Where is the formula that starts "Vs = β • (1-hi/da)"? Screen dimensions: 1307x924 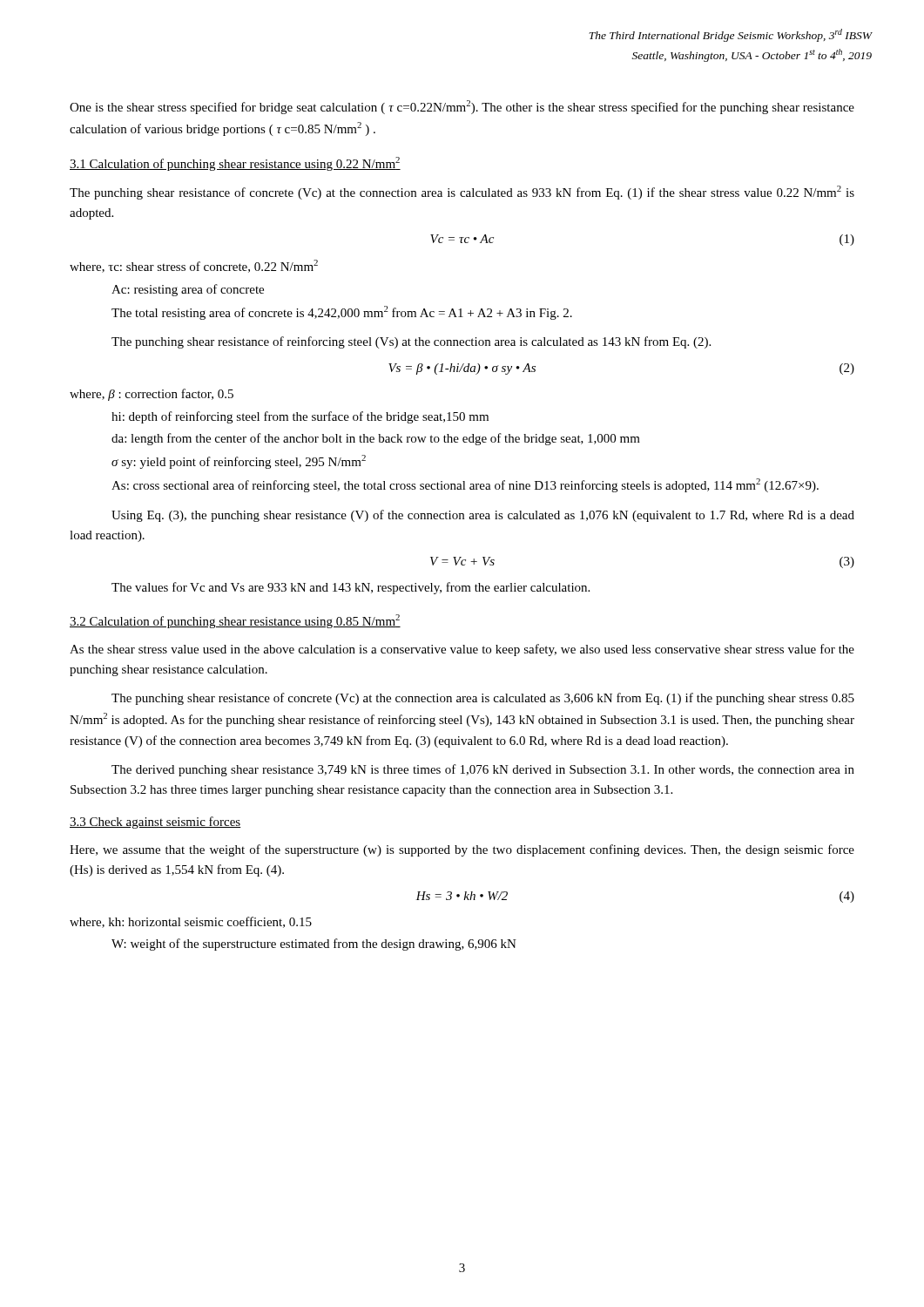pos(462,368)
